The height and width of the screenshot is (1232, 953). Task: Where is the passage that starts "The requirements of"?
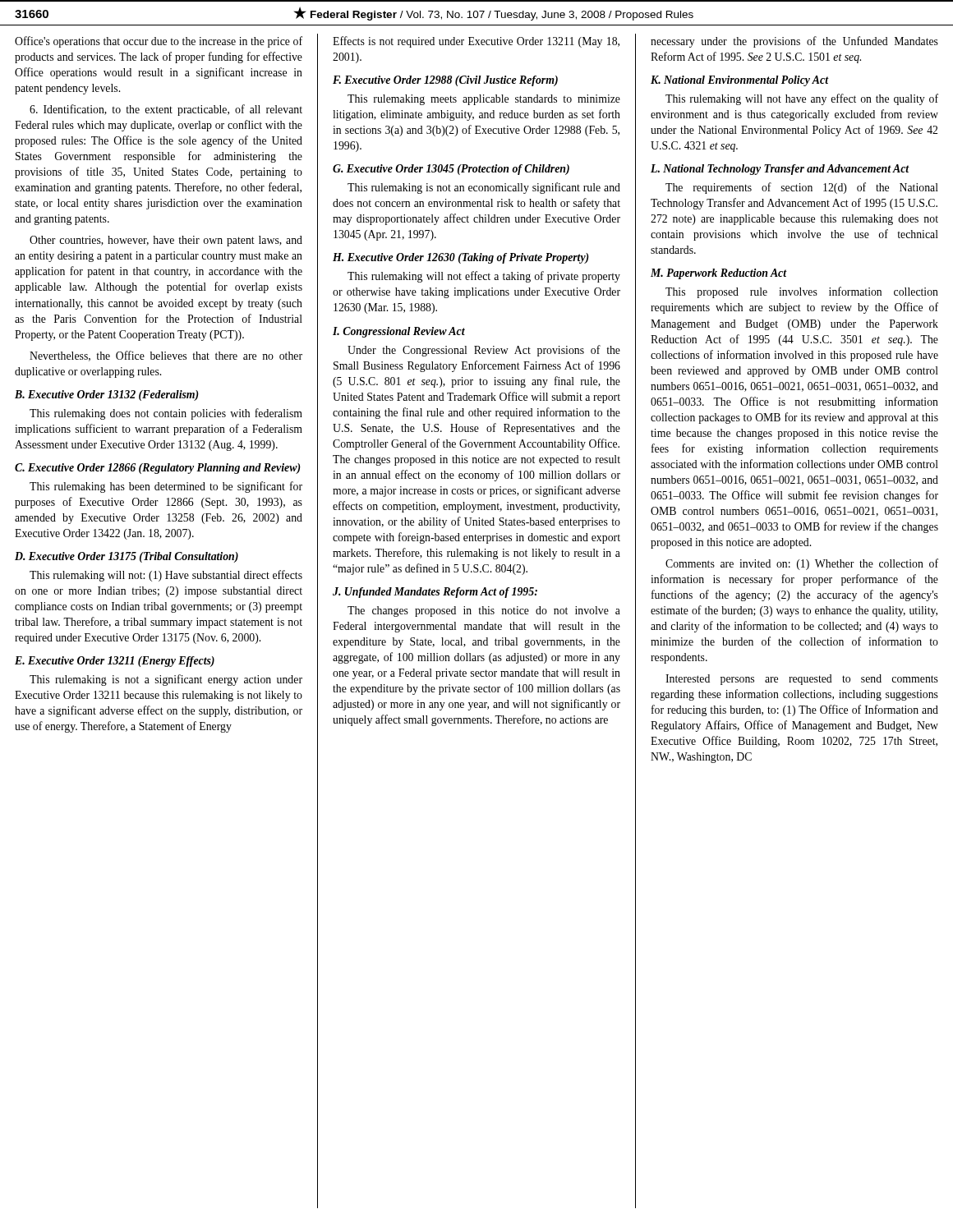point(794,219)
